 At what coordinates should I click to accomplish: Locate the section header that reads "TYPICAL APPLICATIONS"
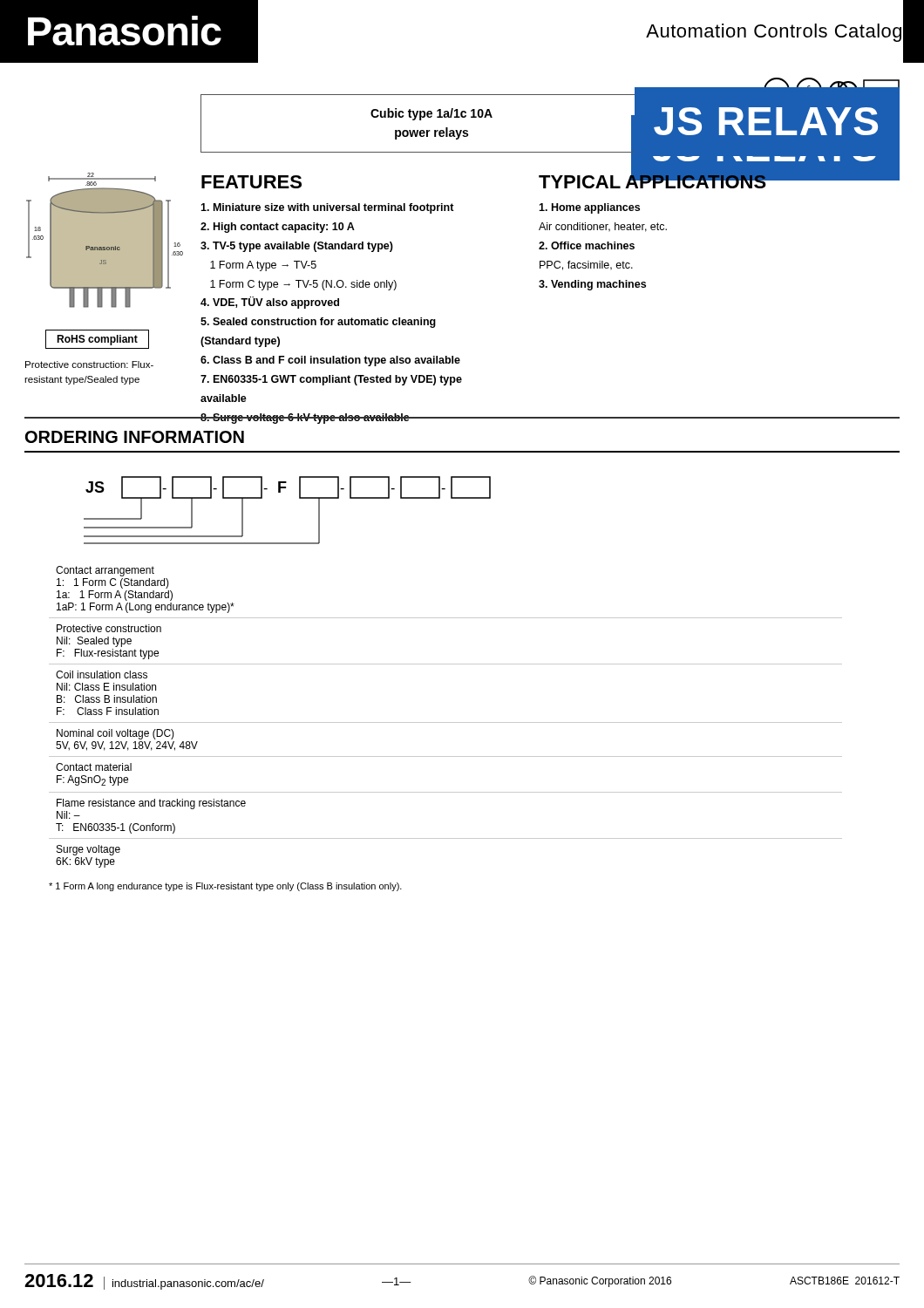tap(653, 182)
